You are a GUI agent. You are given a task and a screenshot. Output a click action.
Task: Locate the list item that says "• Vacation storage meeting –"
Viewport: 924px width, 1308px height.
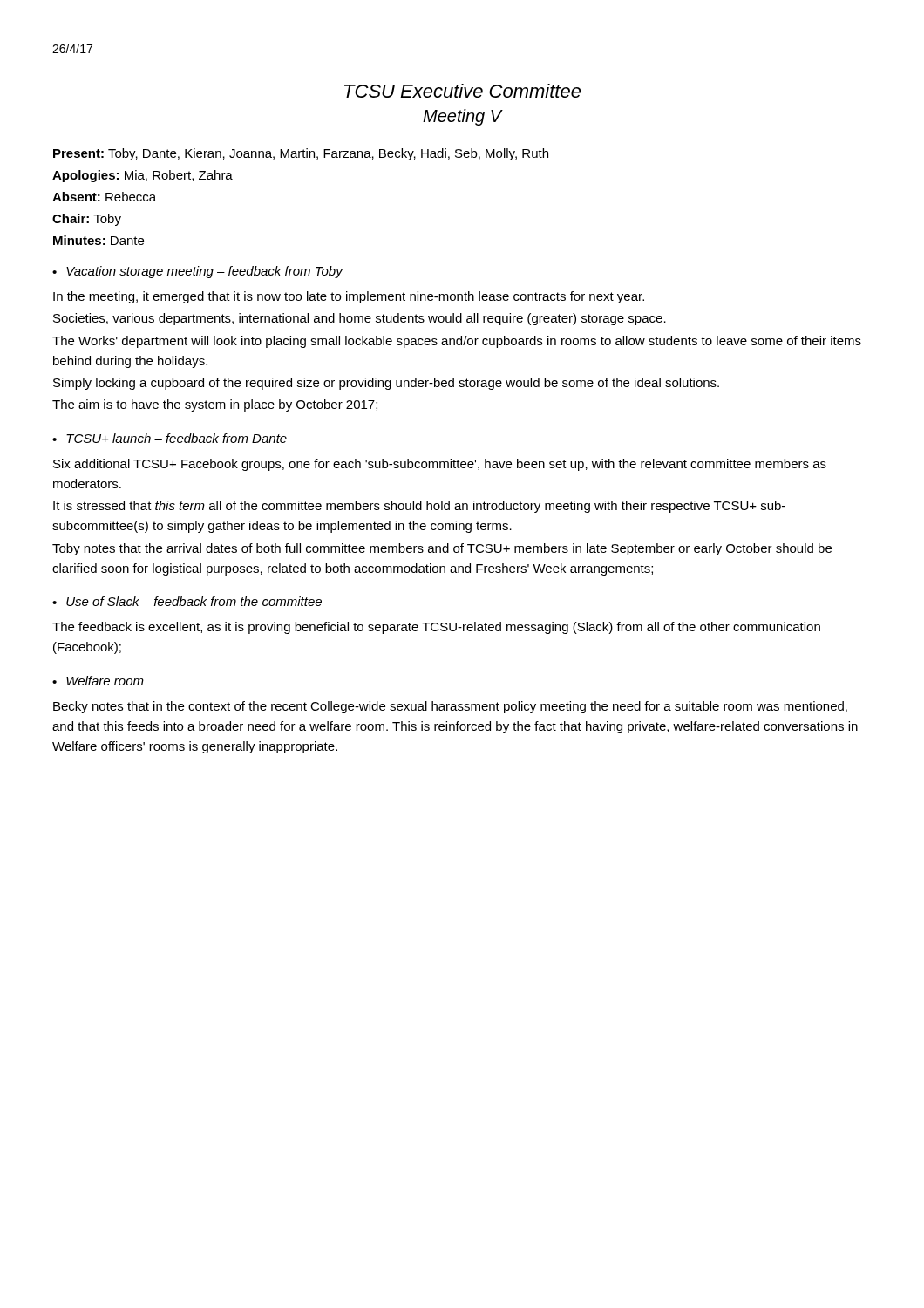pyautogui.click(x=197, y=271)
